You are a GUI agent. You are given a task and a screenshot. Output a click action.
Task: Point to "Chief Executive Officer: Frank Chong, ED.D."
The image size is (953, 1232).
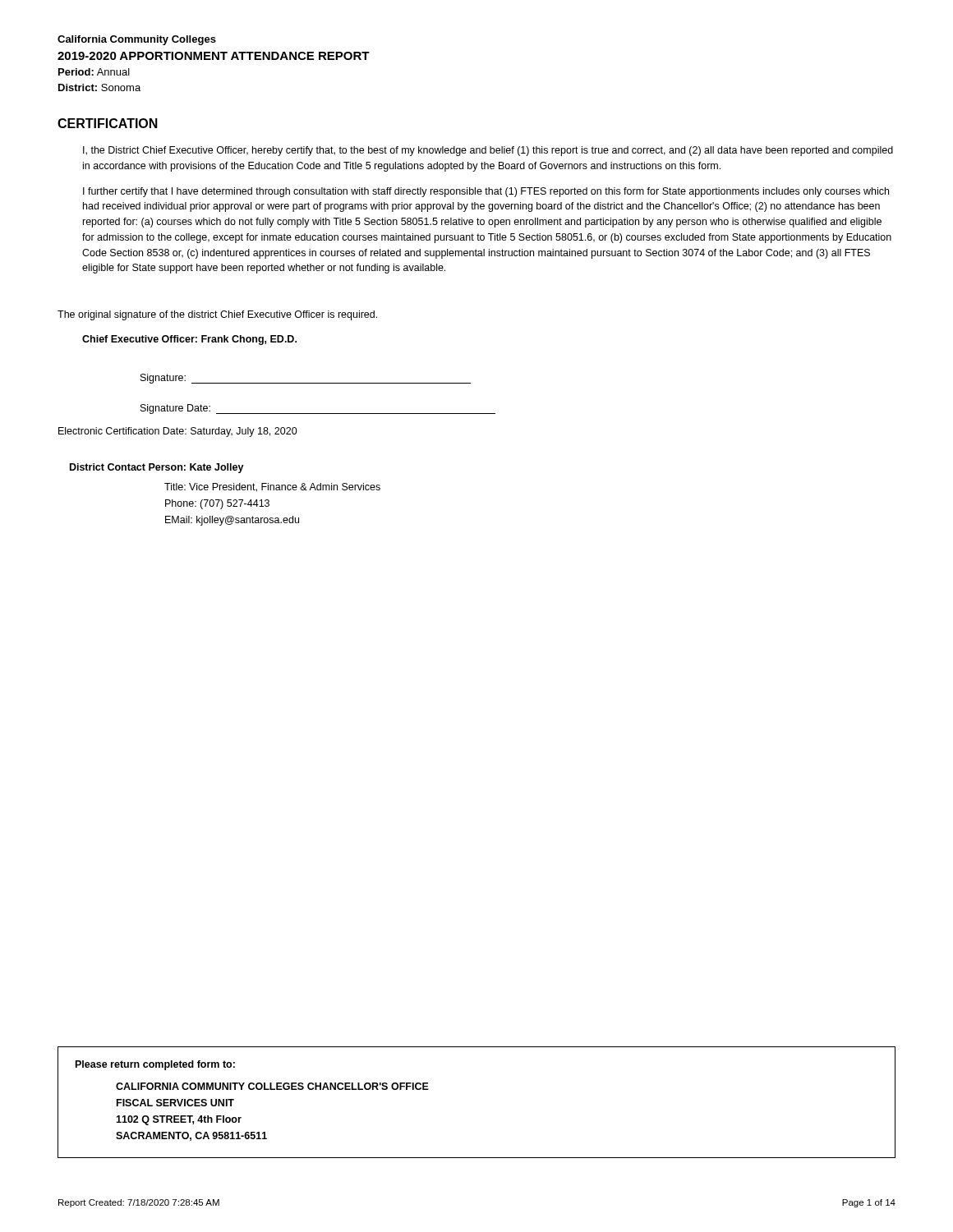tap(190, 339)
